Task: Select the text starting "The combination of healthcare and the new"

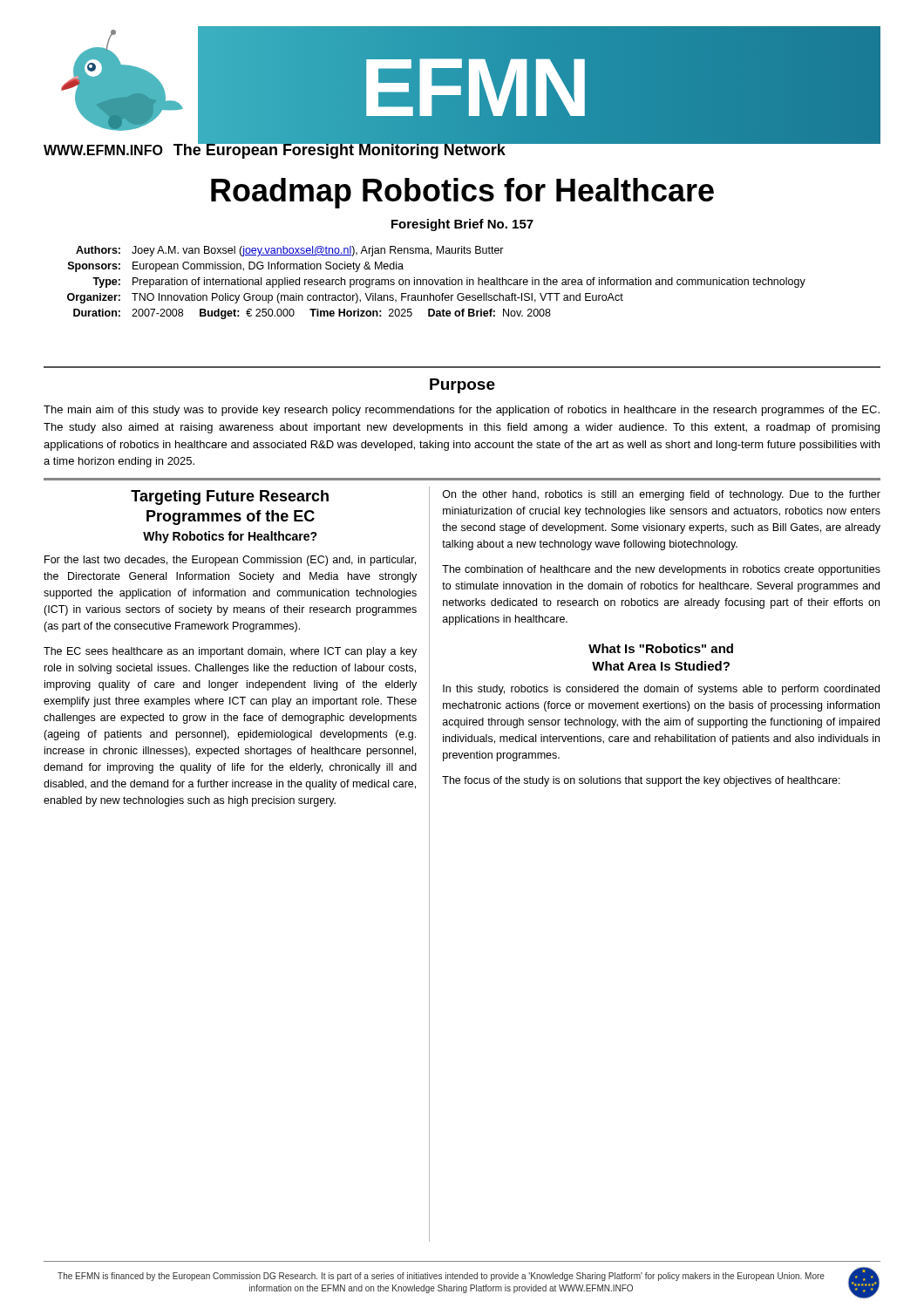Action: pyautogui.click(x=661, y=594)
